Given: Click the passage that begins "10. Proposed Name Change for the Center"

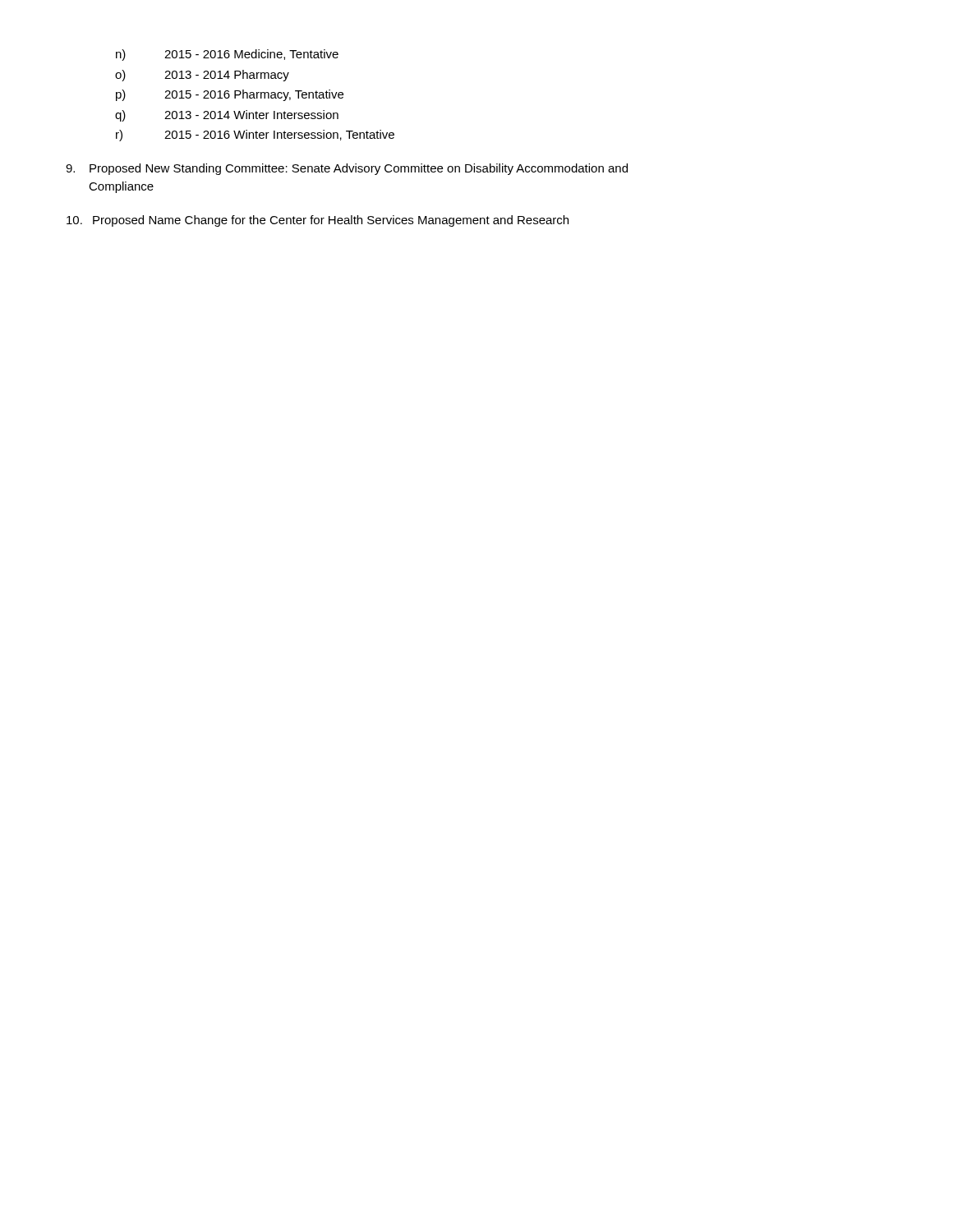Looking at the screenshot, I should point(318,220).
